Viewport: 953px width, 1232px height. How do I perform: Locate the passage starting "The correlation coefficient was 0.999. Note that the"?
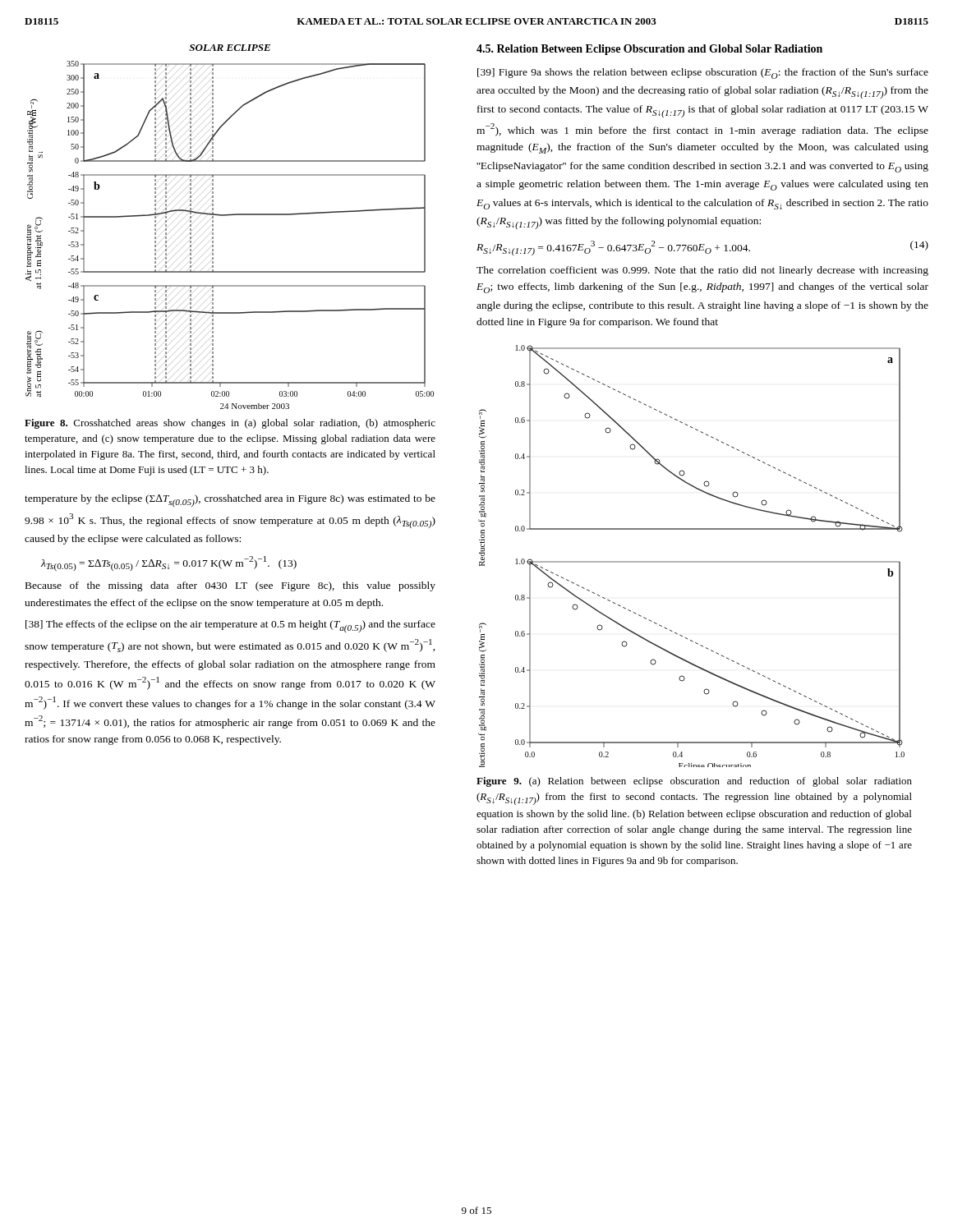702,296
